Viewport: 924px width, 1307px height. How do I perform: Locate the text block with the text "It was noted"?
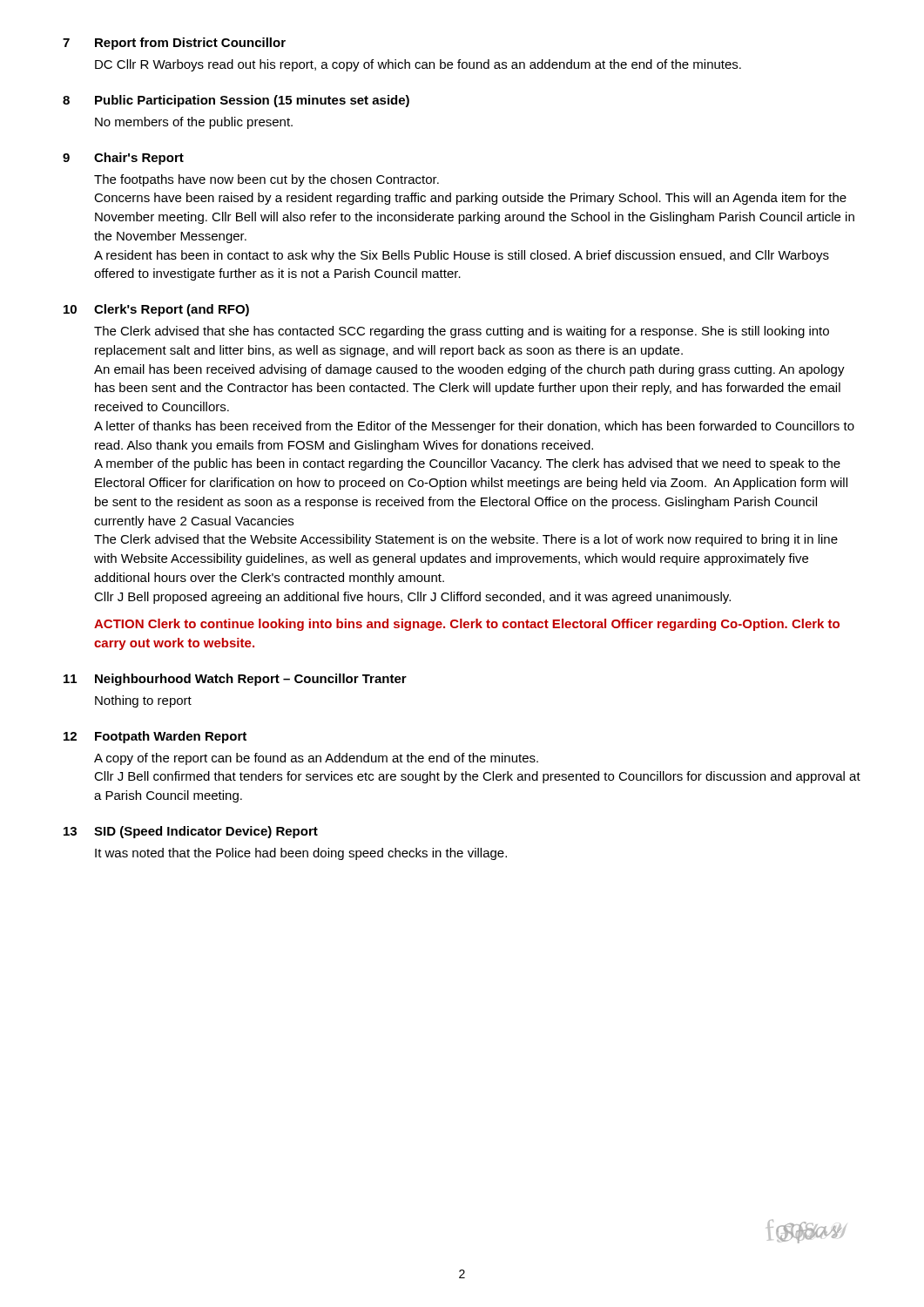coord(301,852)
